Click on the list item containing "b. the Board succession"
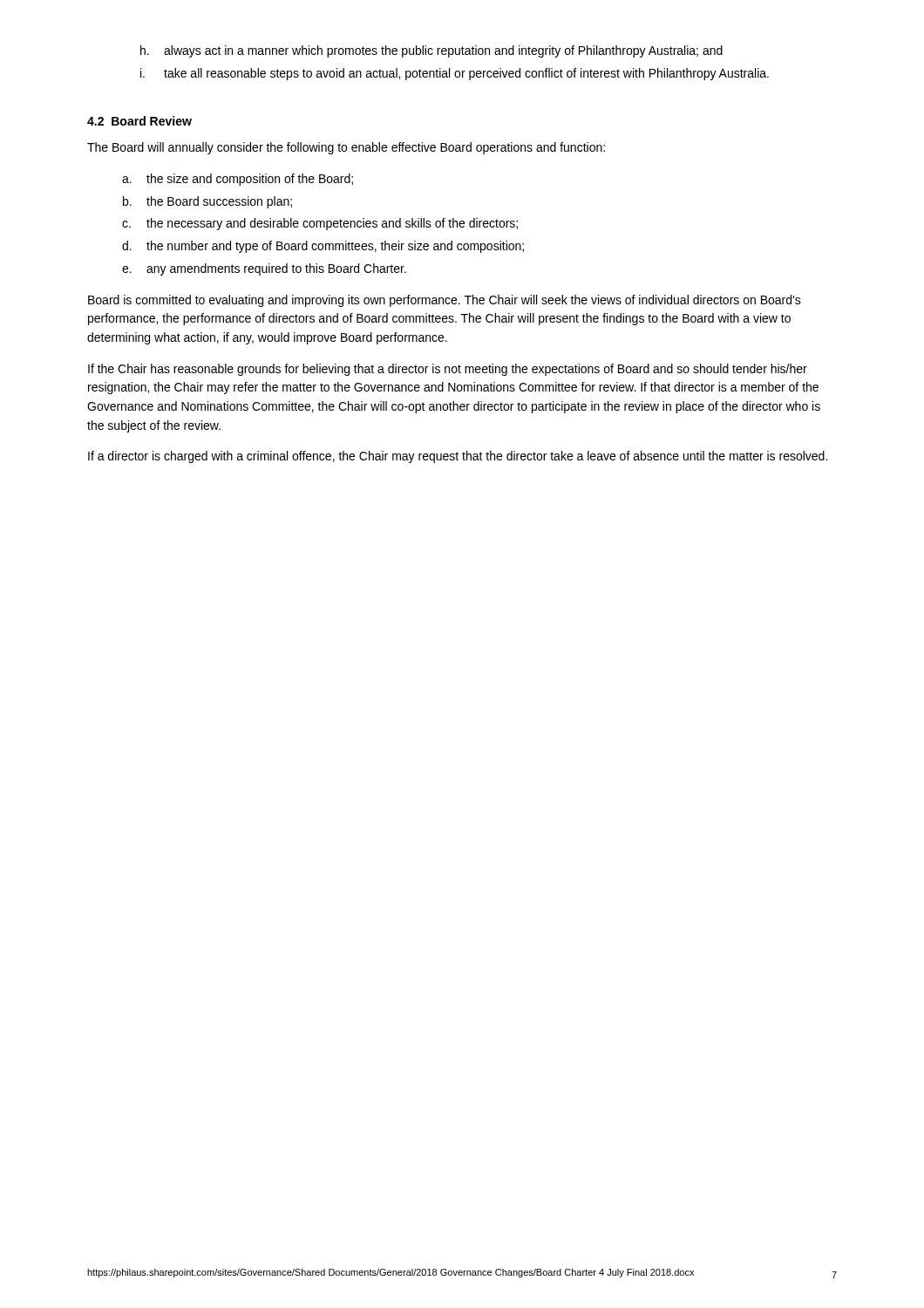 207,202
